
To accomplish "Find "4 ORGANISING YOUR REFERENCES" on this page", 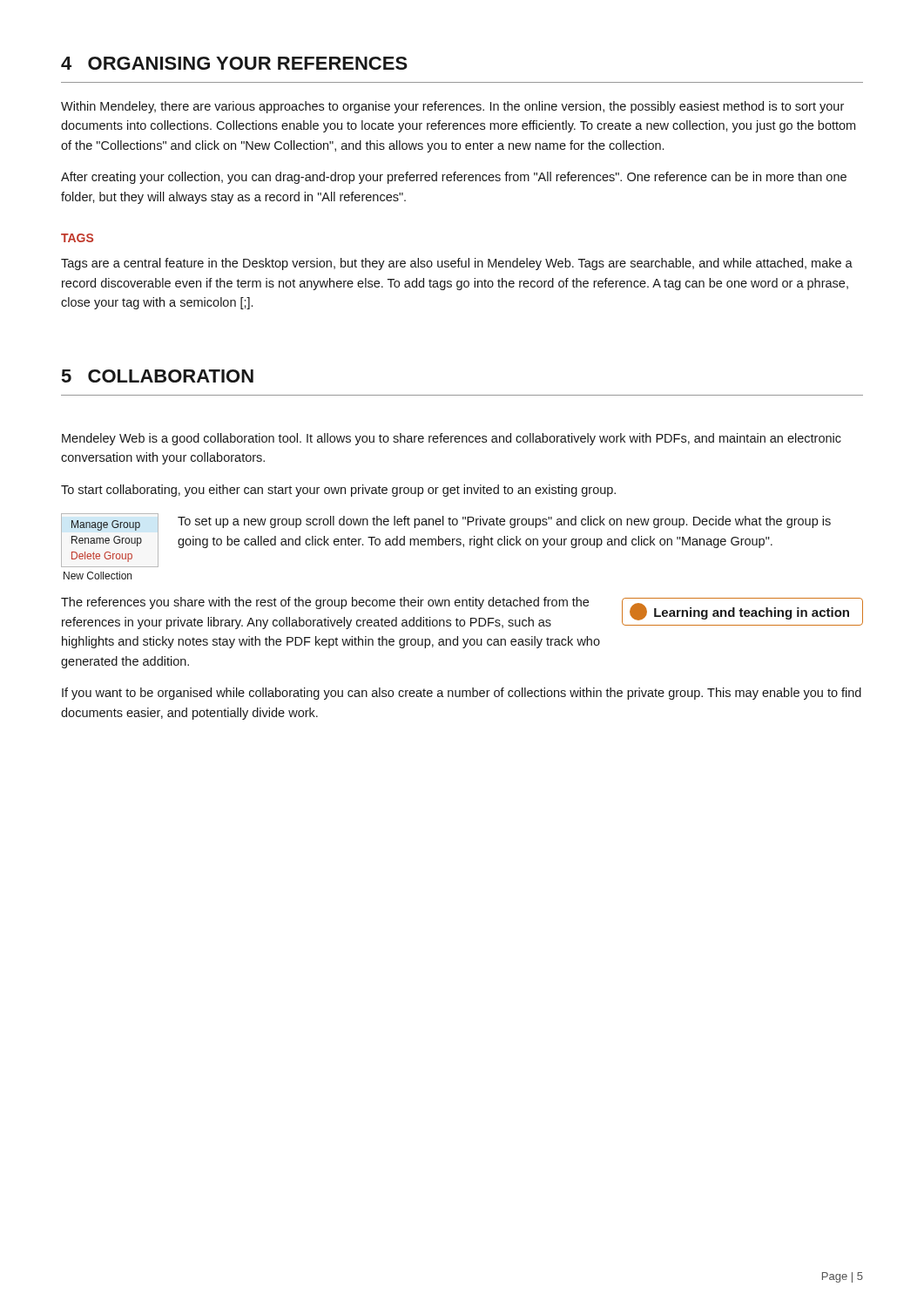I will point(234,63).
